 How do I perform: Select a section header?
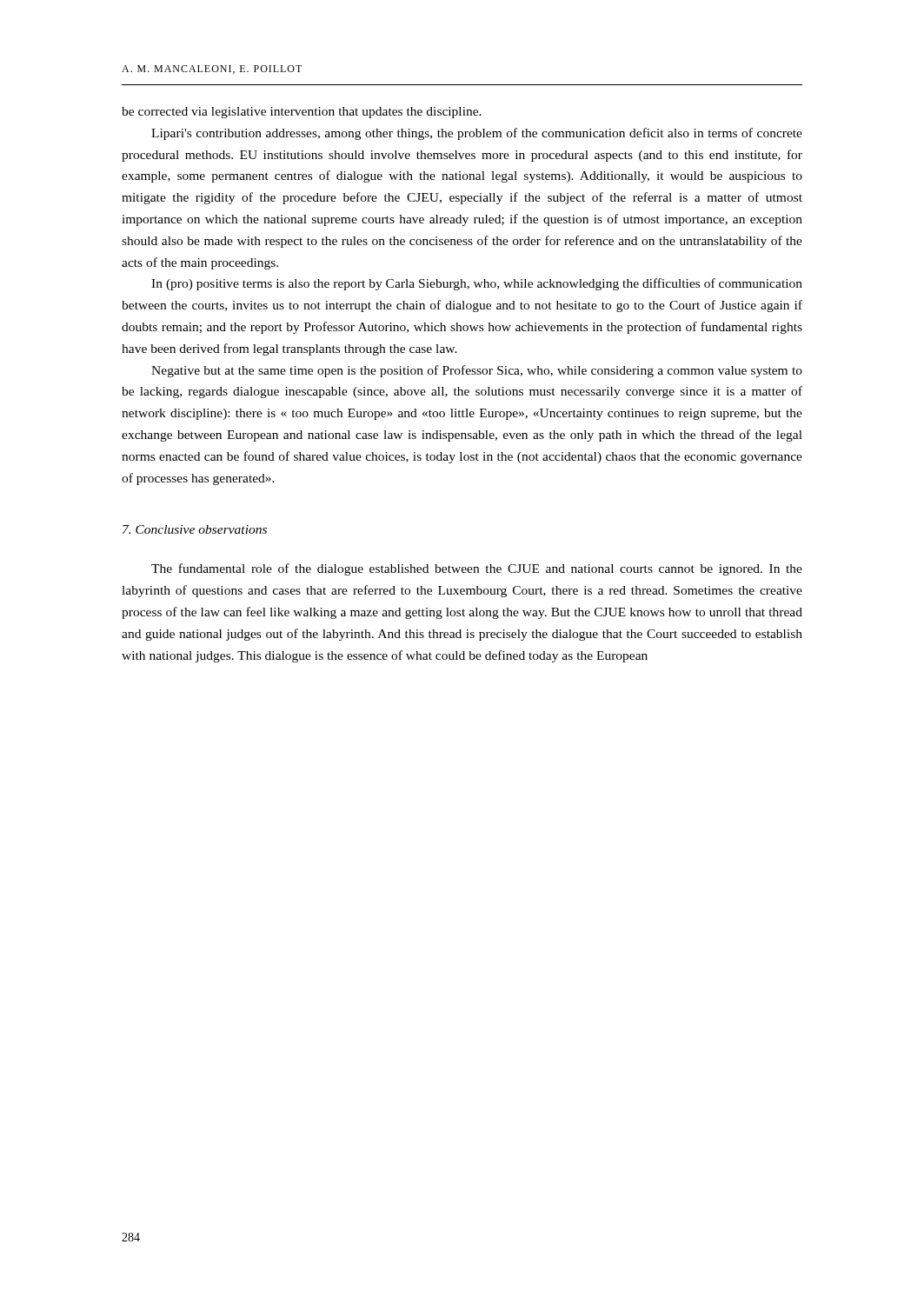click(194, 529)
